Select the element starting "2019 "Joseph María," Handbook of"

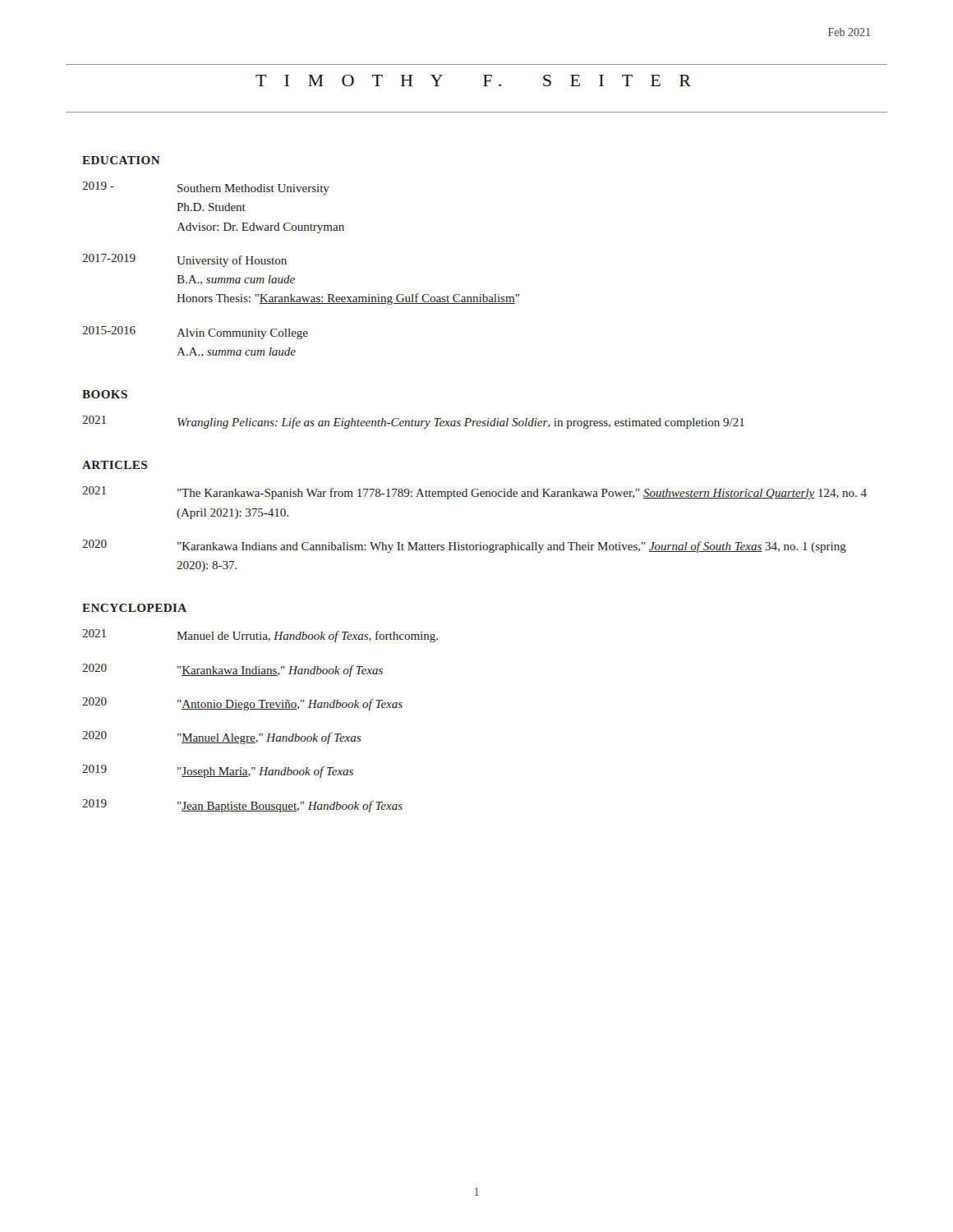[x=218, y=771]
